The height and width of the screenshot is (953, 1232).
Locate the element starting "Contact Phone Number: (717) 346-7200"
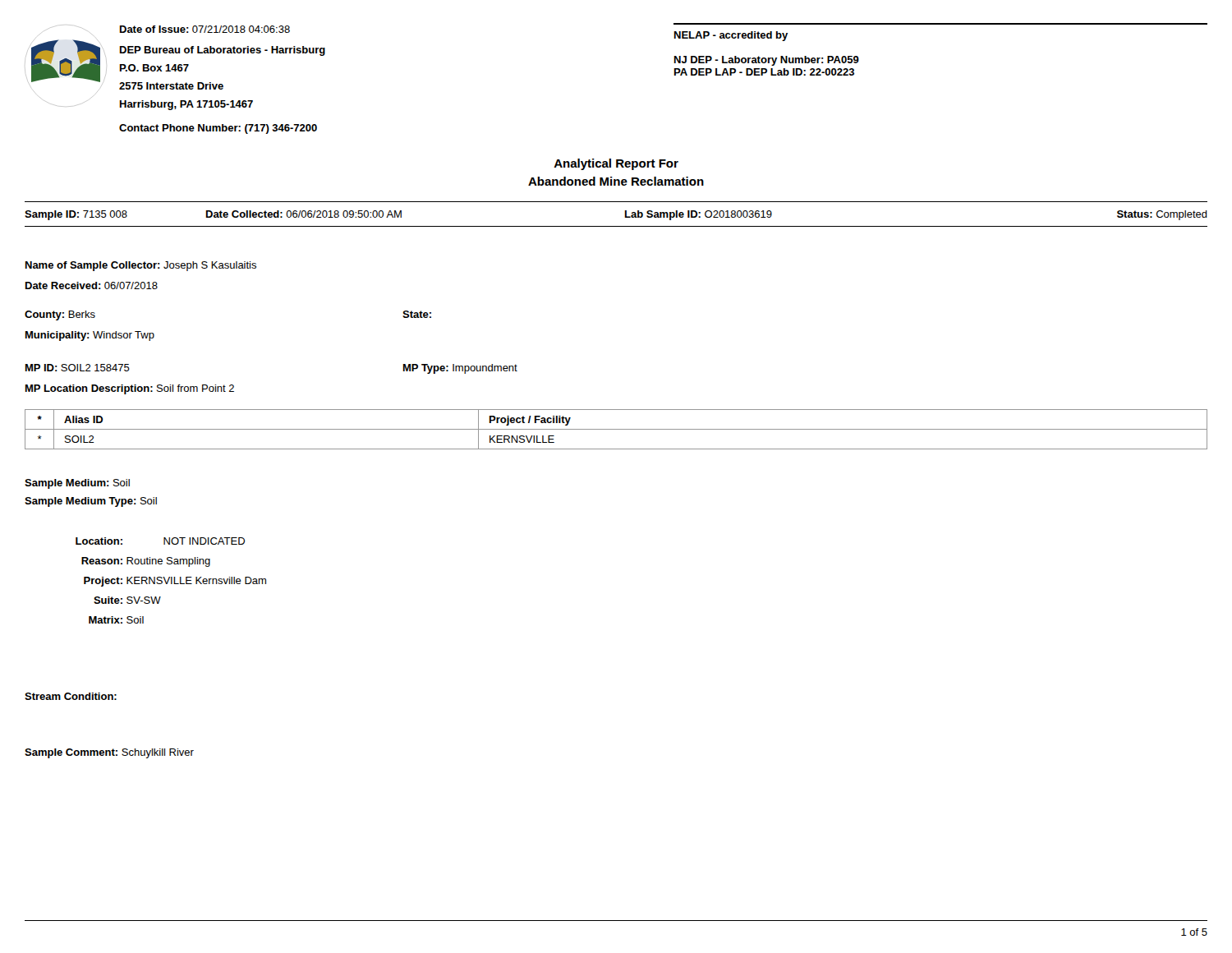[x=218, y=128]
